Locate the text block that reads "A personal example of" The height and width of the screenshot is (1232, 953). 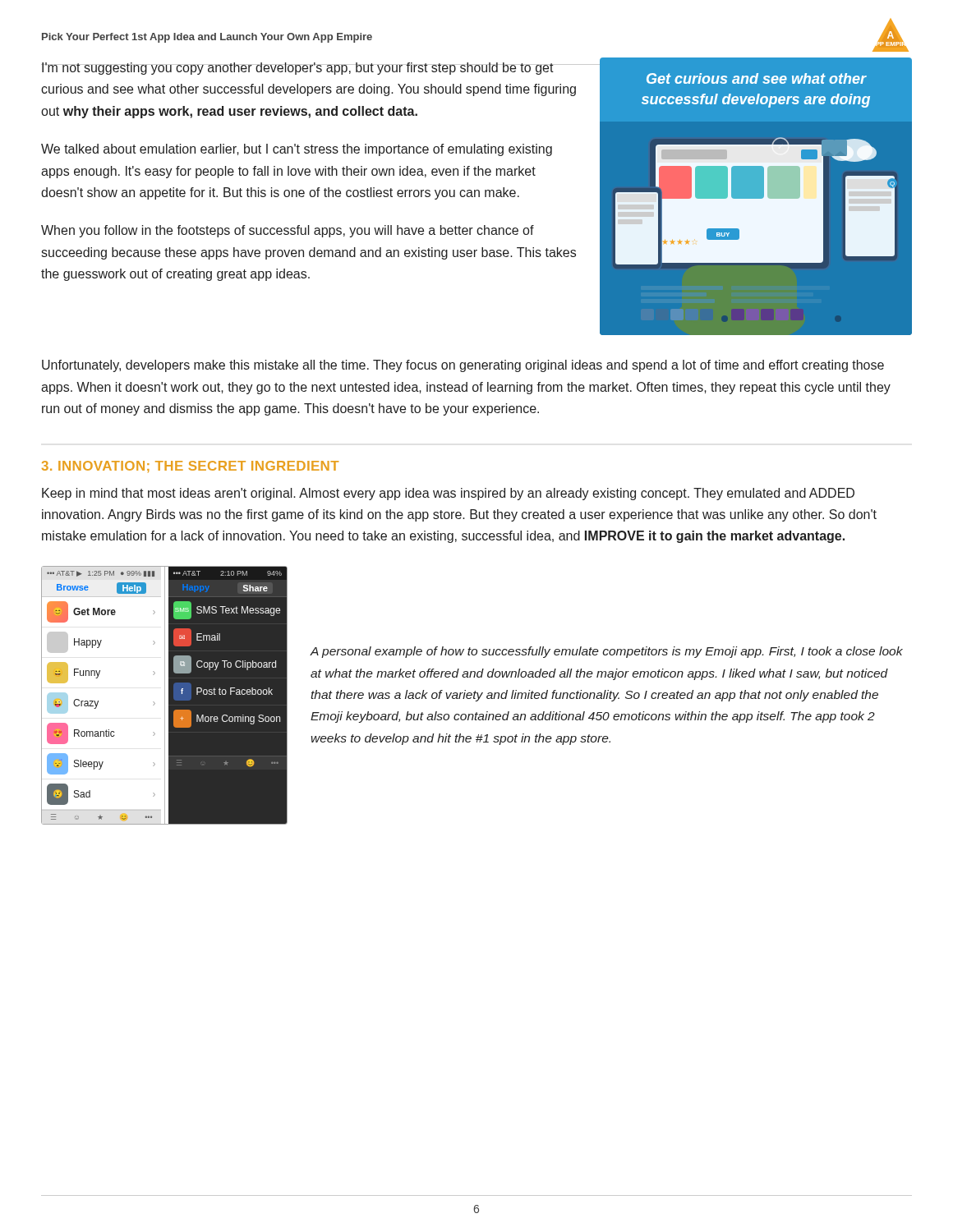[607, 694]
